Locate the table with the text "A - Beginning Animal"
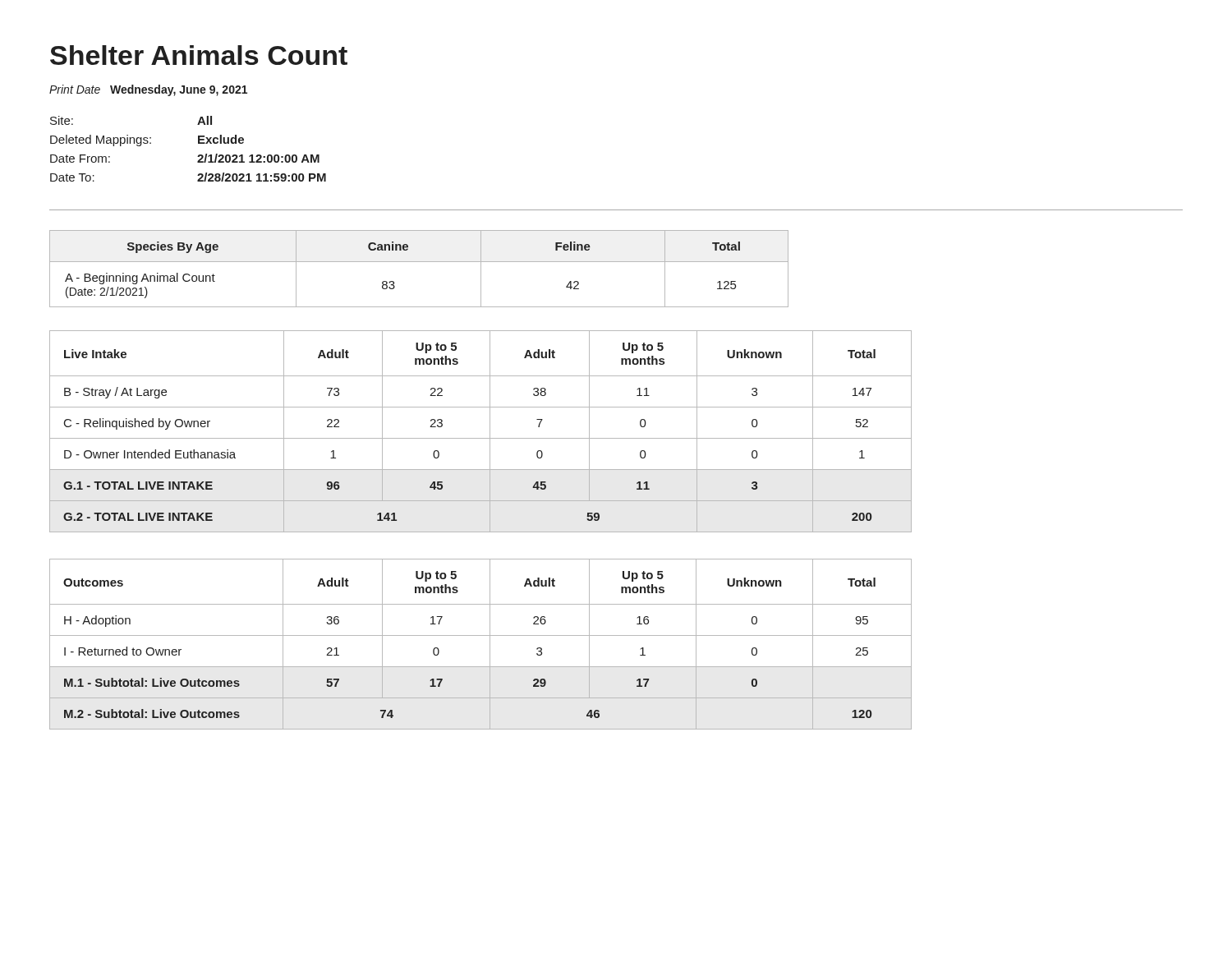 pyautogui.click(x=616, y=269)
